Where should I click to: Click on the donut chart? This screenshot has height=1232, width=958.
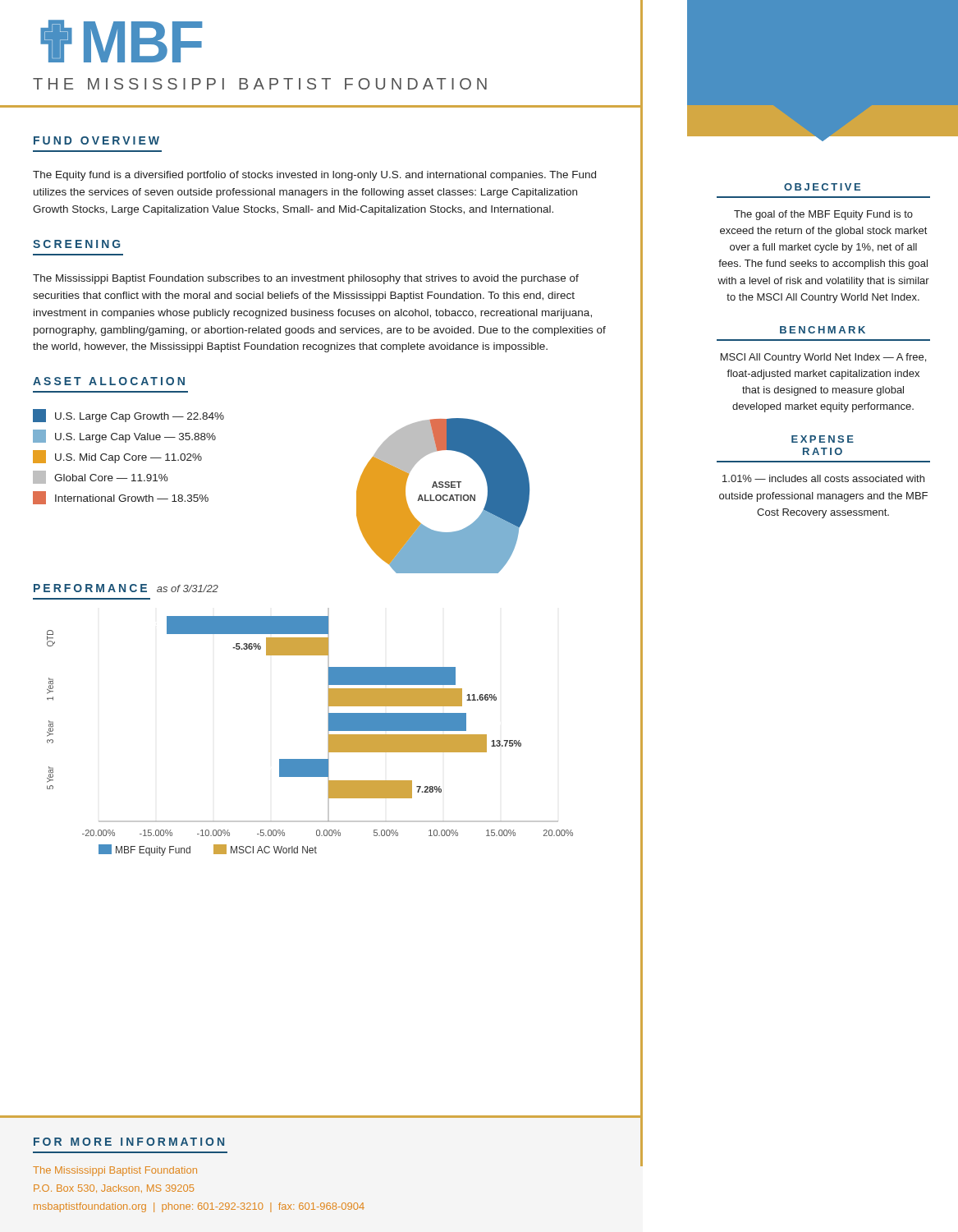point(447,491)
